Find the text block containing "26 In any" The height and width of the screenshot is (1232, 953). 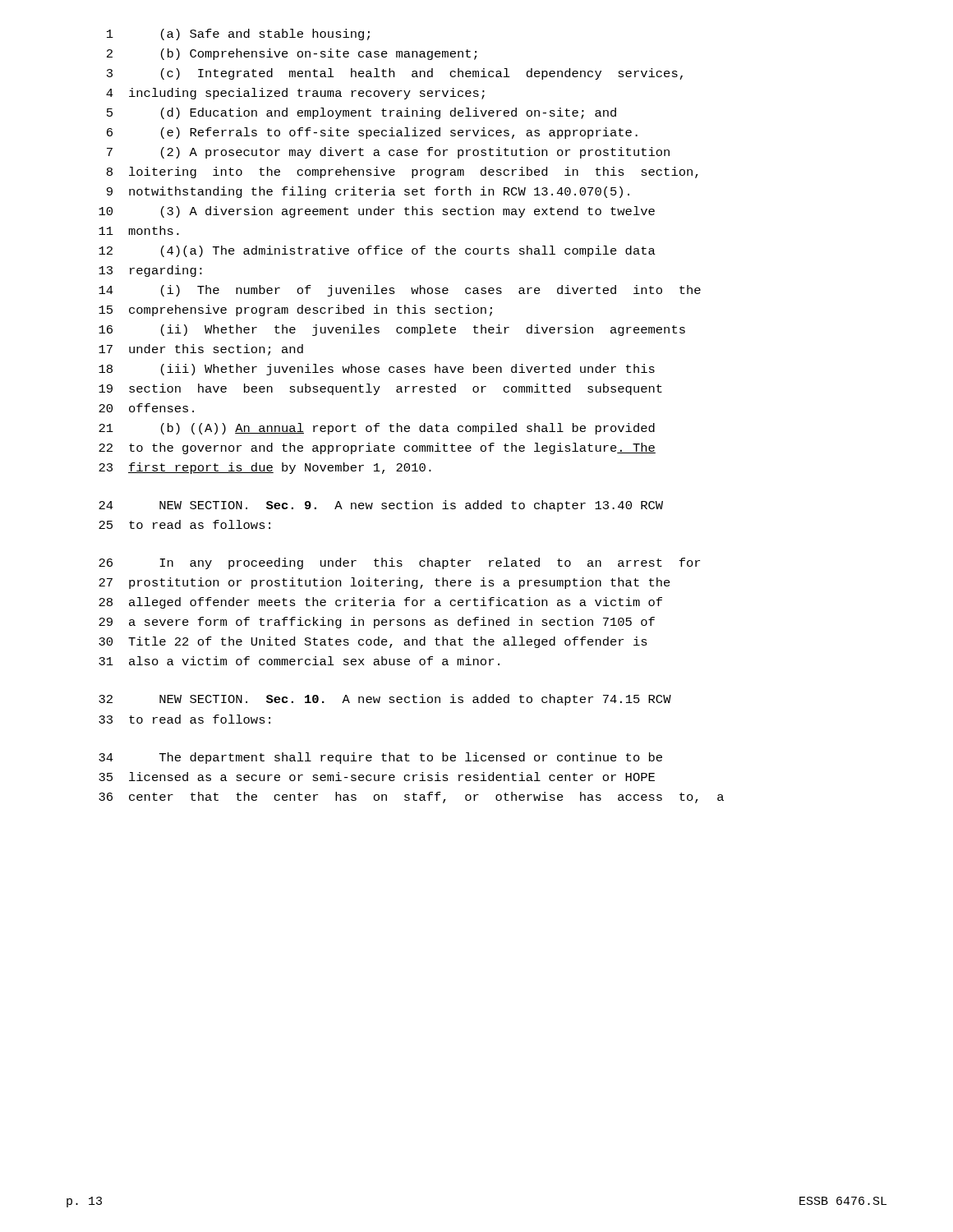(x=392, y=564)
